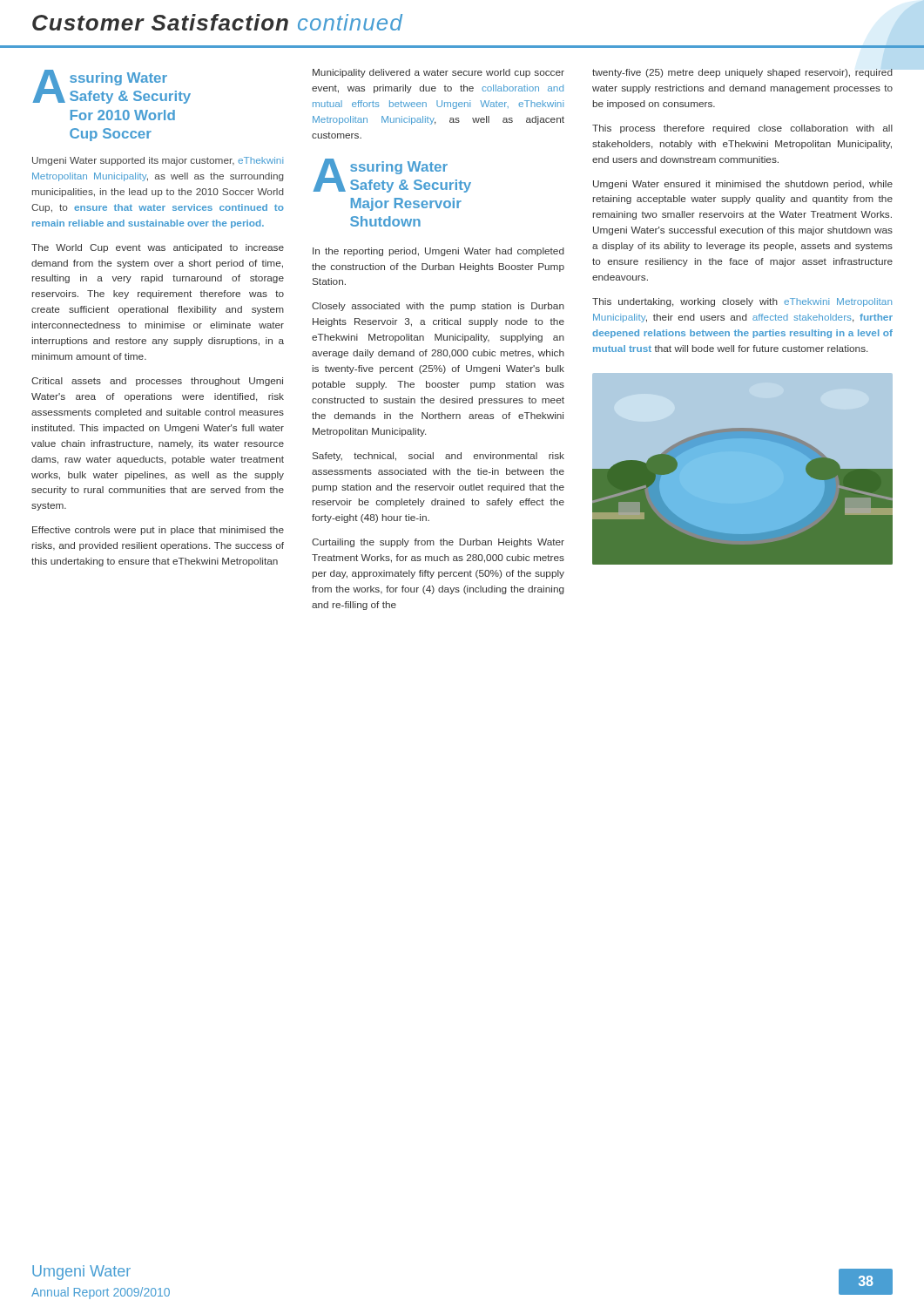Where is the passage that starts "Umgeni Water supported its"?

click(158, 192)
